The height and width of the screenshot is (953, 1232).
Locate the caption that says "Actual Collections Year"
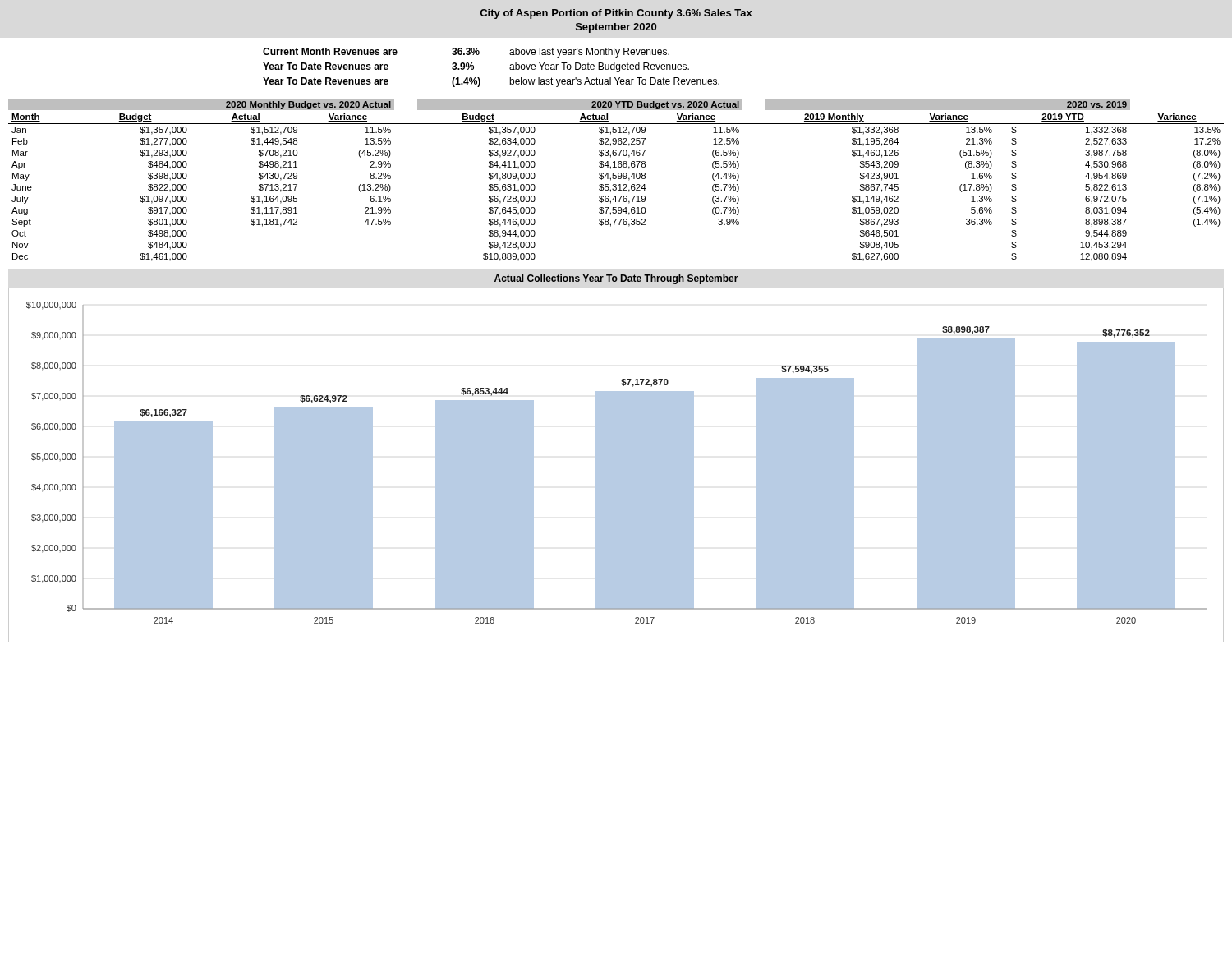pos(616,279)
